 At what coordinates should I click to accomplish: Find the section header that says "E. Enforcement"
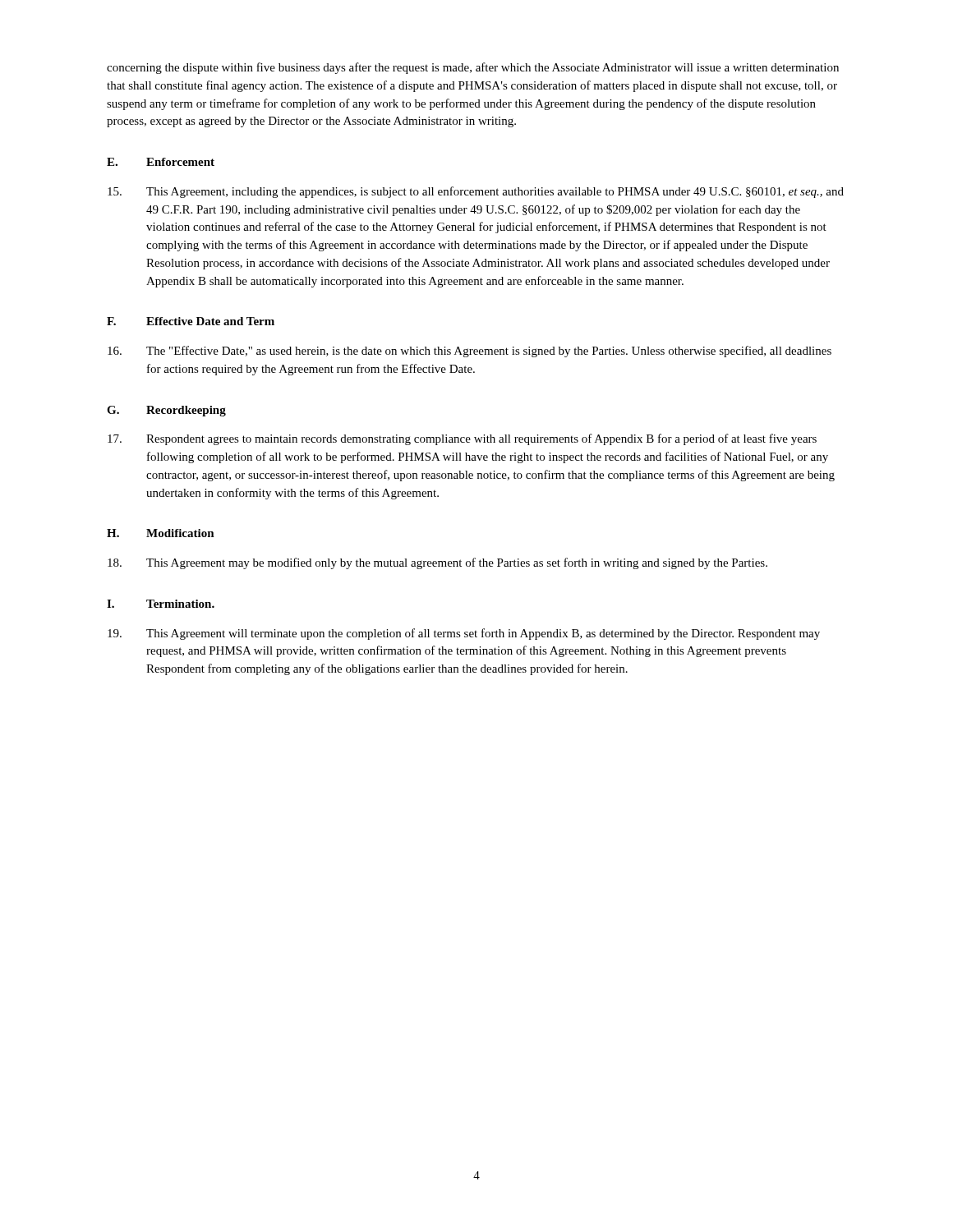click(161, 163)
